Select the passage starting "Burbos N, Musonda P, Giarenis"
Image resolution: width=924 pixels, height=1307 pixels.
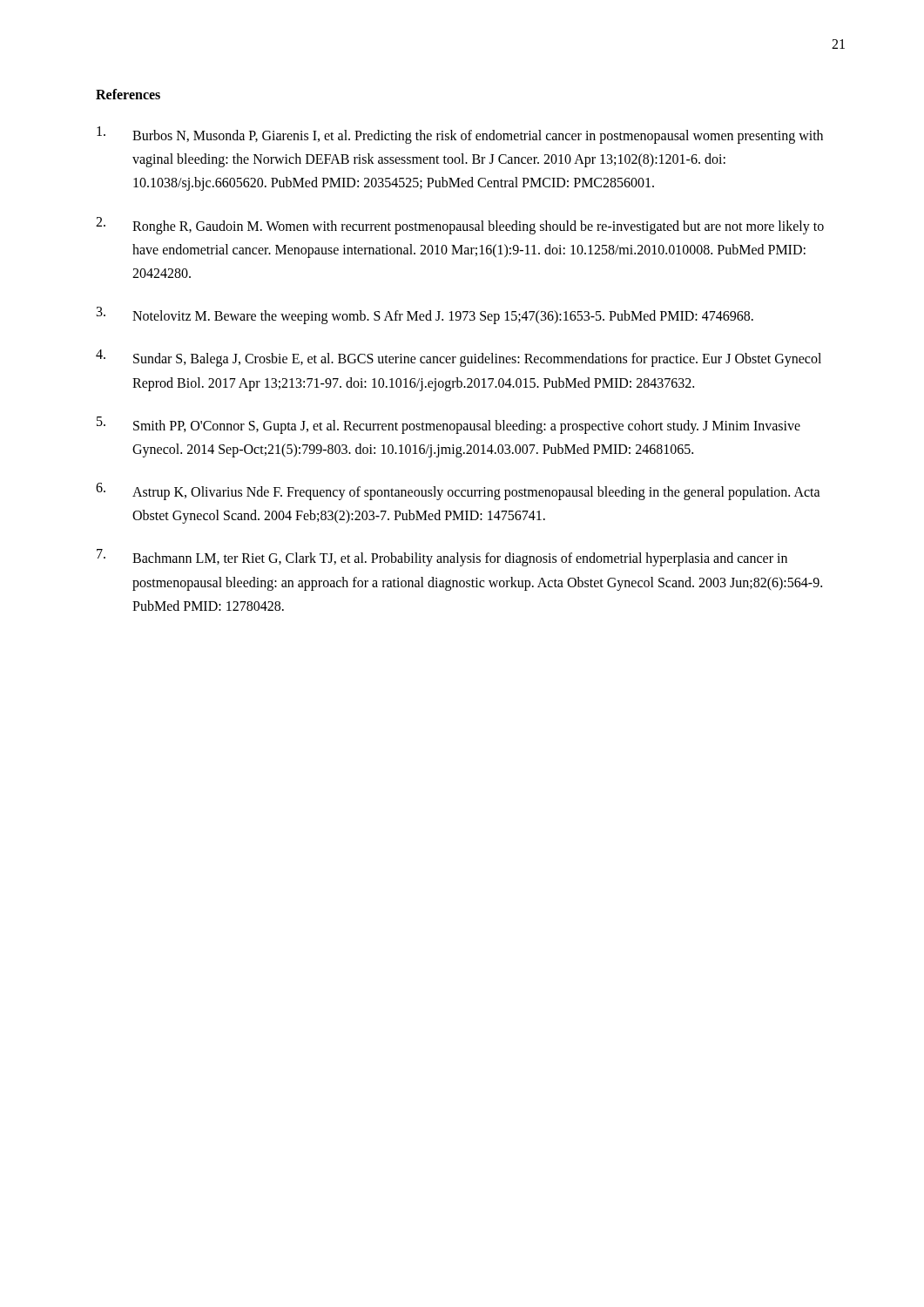coord(471,159)
